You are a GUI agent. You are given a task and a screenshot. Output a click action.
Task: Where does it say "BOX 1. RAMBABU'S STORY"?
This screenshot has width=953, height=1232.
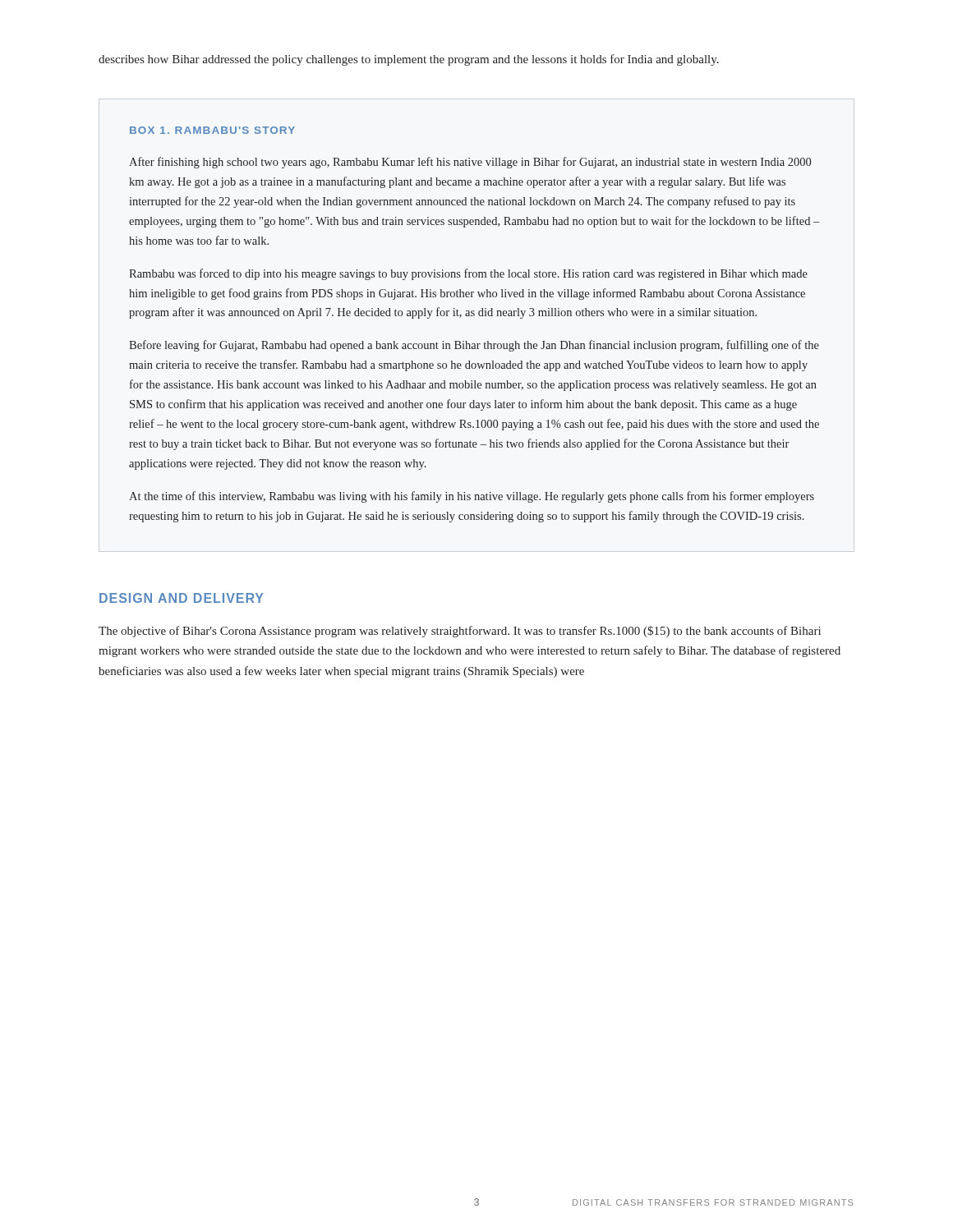click(x=212, y=130)
